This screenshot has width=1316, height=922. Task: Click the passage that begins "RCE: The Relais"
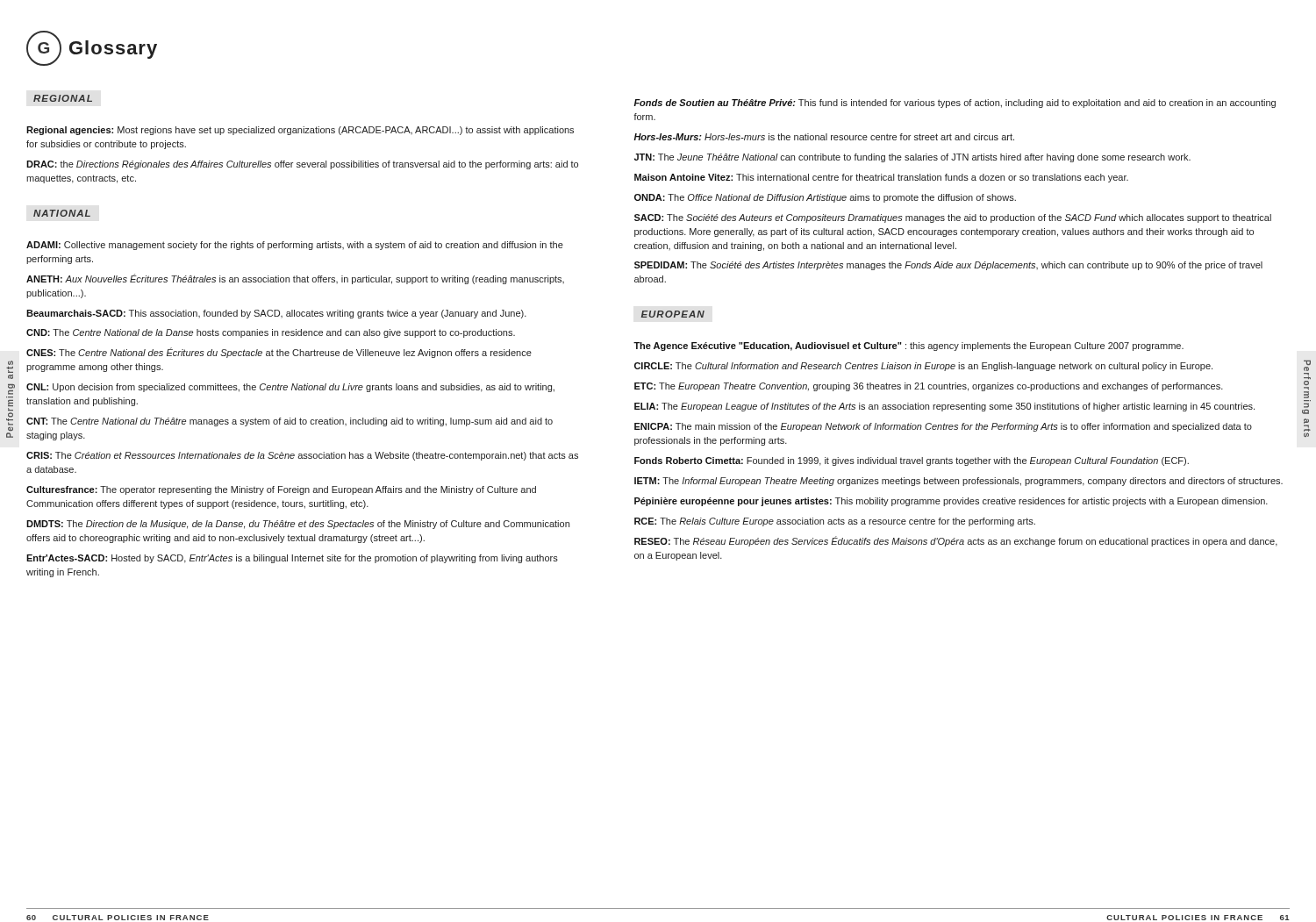(835, 521)
